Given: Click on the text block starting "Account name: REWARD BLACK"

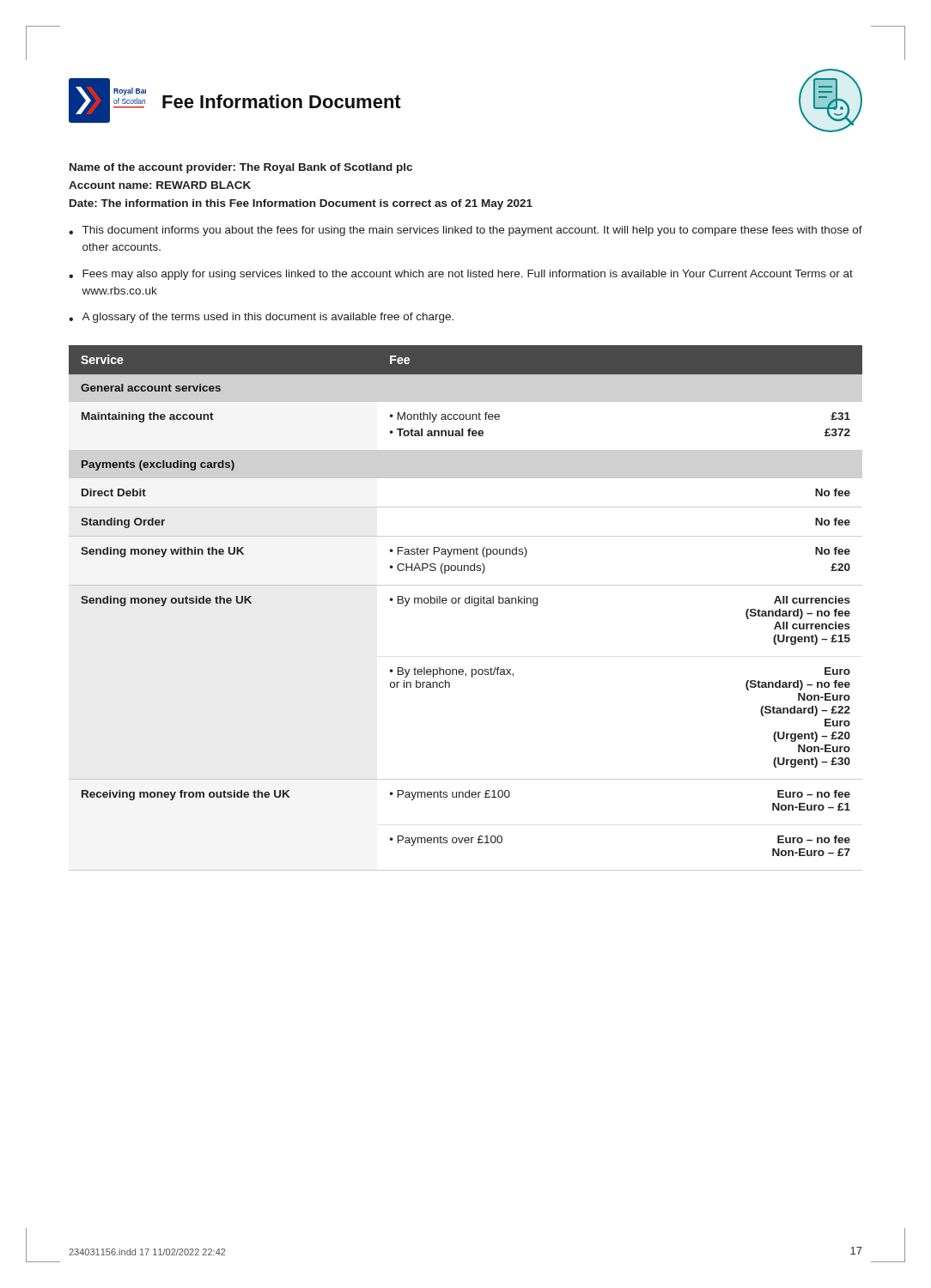Looking at the screenshot, I should point(160,185).
